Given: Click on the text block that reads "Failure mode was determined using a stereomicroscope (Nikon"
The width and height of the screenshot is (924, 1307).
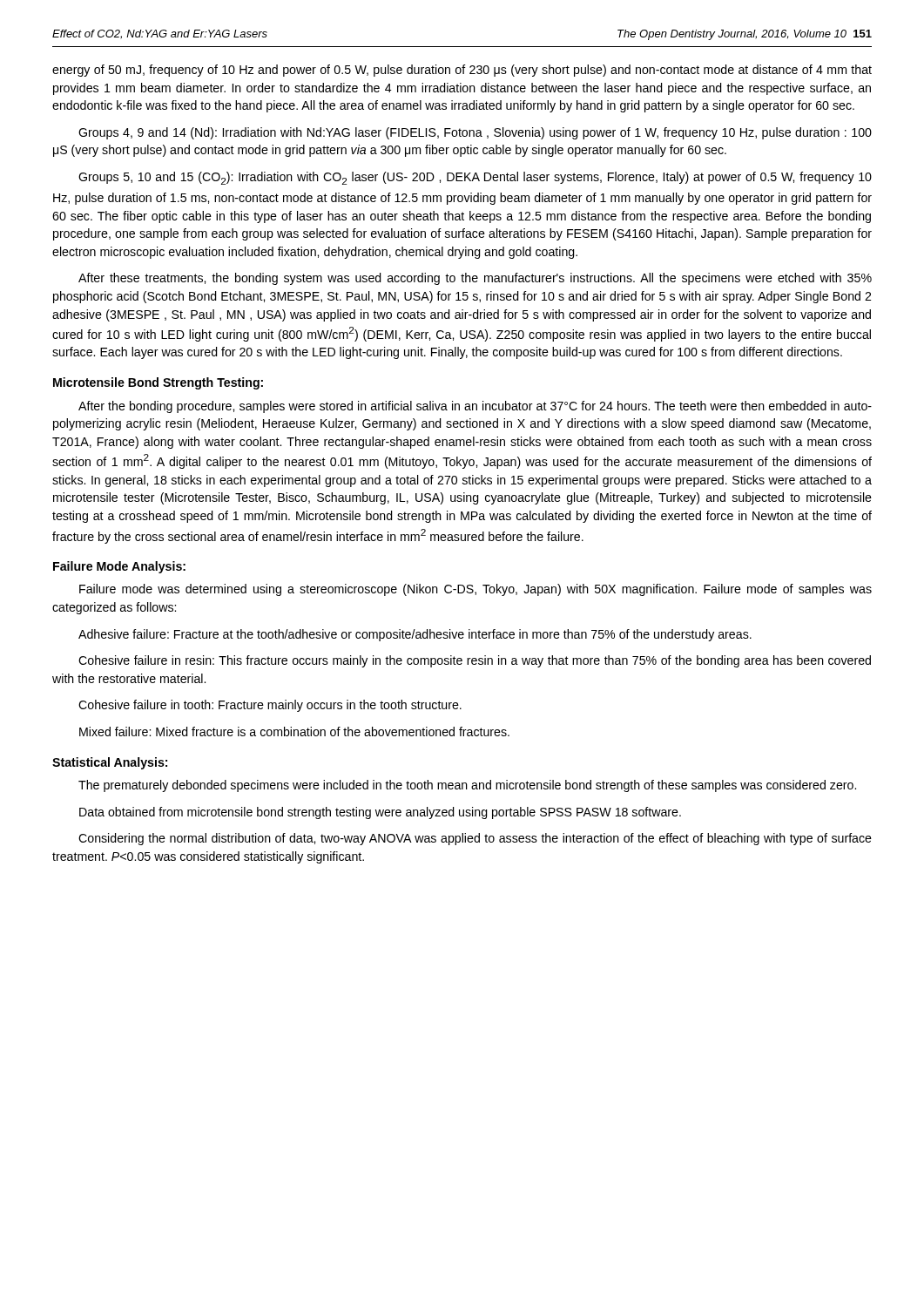Looking at the screenshot, I should point(462,599).
